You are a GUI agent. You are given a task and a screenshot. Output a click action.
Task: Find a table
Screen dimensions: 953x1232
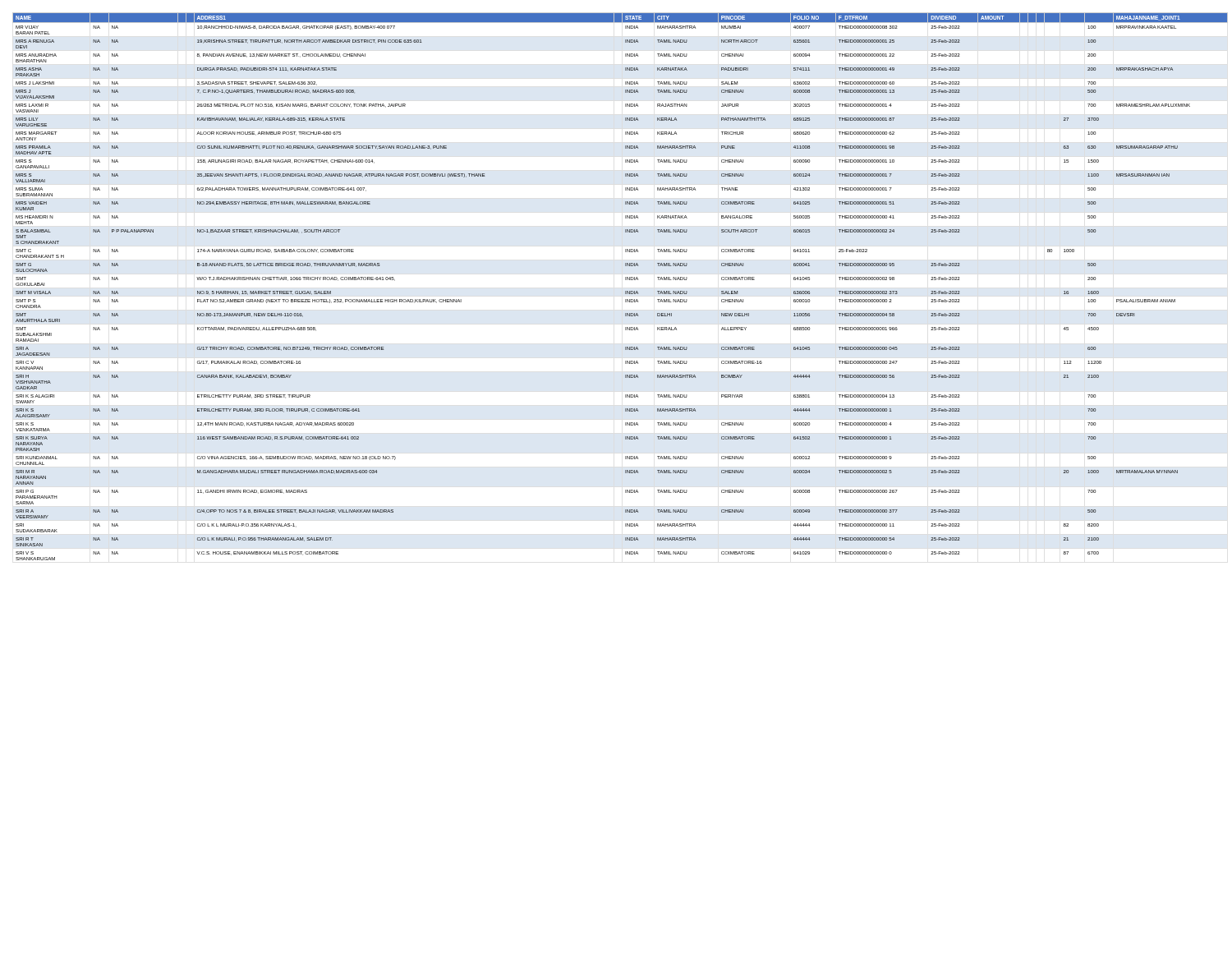coord(616,288)
